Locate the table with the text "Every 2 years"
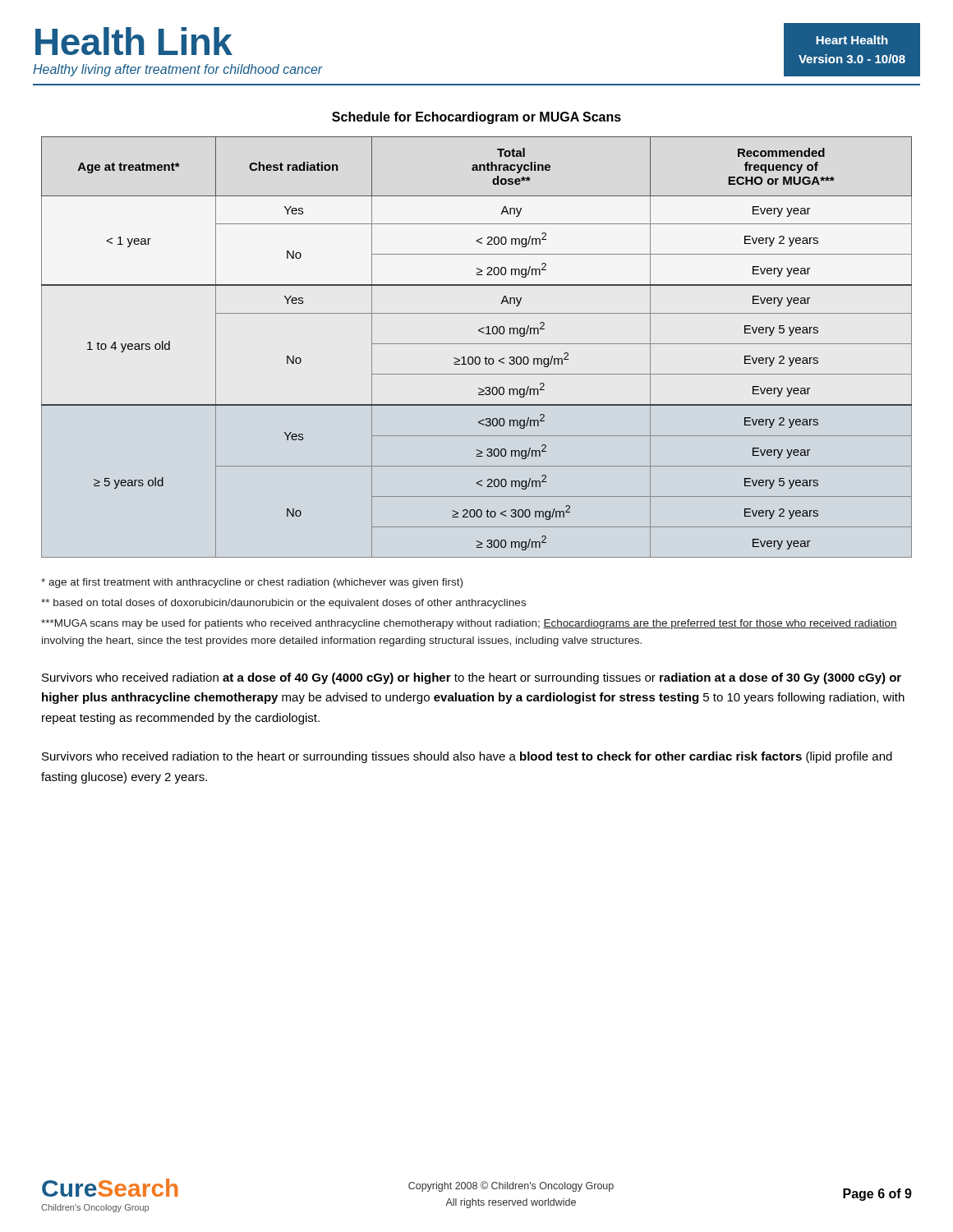 476,347
